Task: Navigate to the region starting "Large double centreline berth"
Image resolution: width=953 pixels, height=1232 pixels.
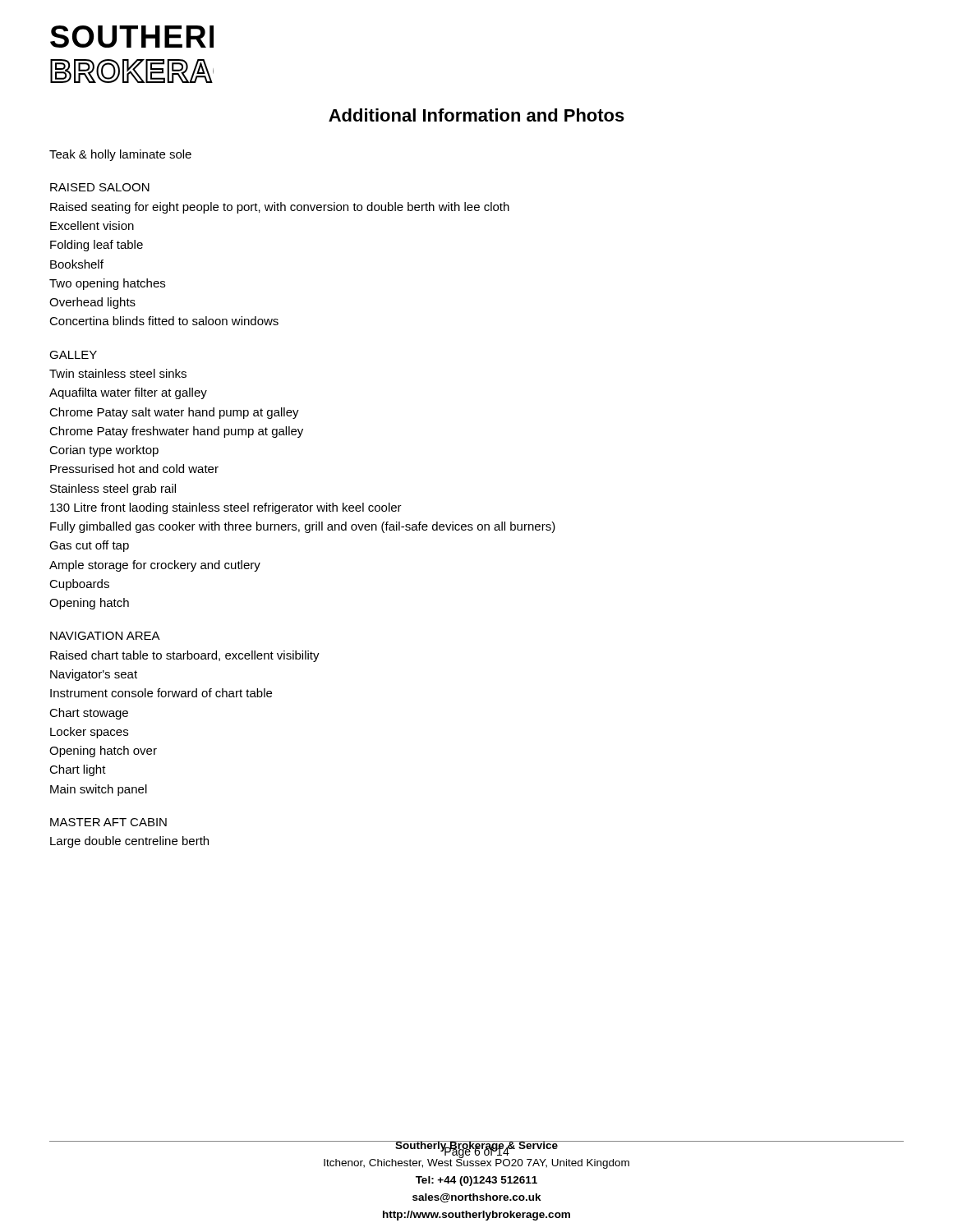Action: click(129, 841)
